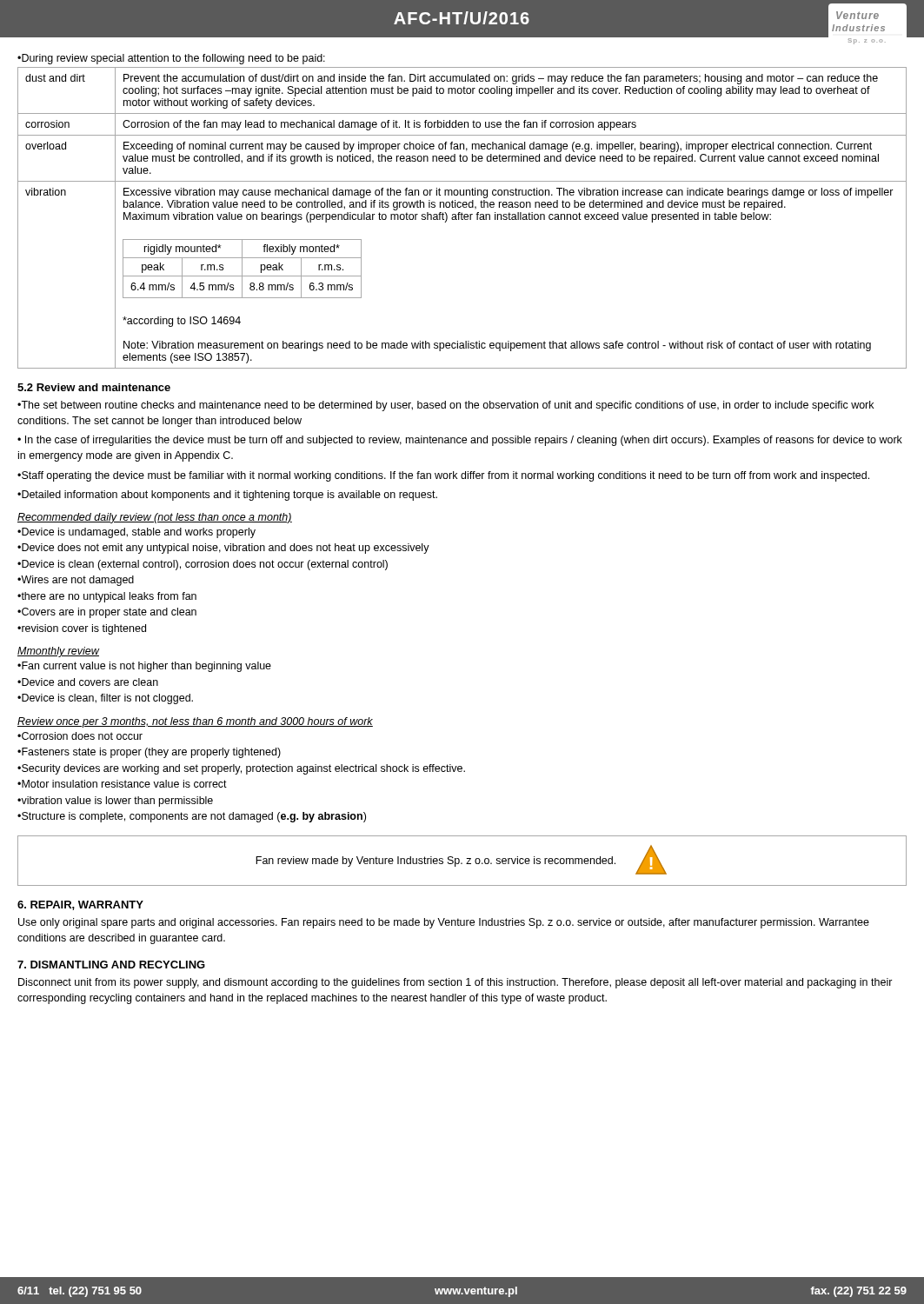Locate the text "7. DISMANTLING AND RECYCLING"

tap(111, 965)
